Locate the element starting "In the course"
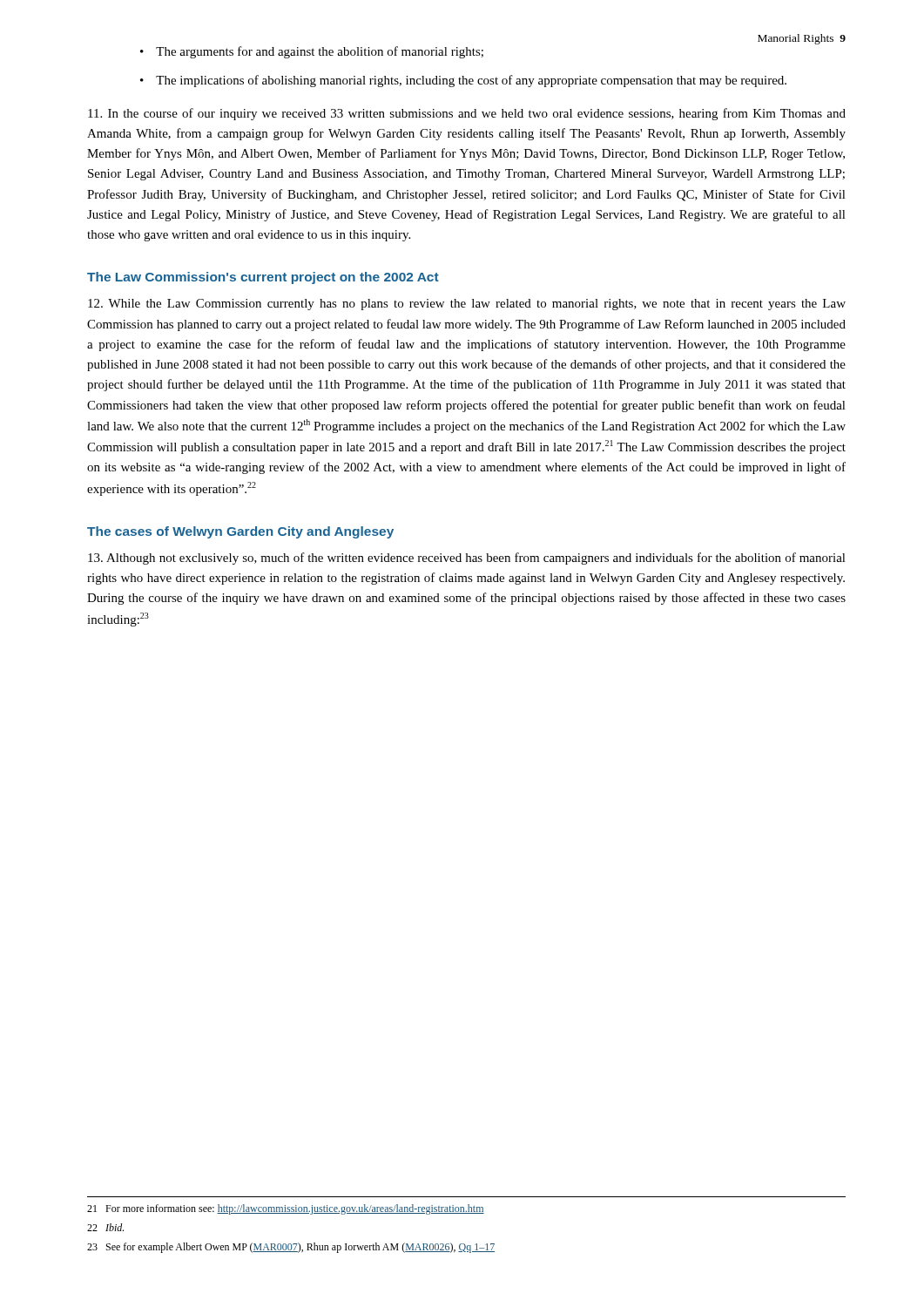 click(x=466, y=174)
